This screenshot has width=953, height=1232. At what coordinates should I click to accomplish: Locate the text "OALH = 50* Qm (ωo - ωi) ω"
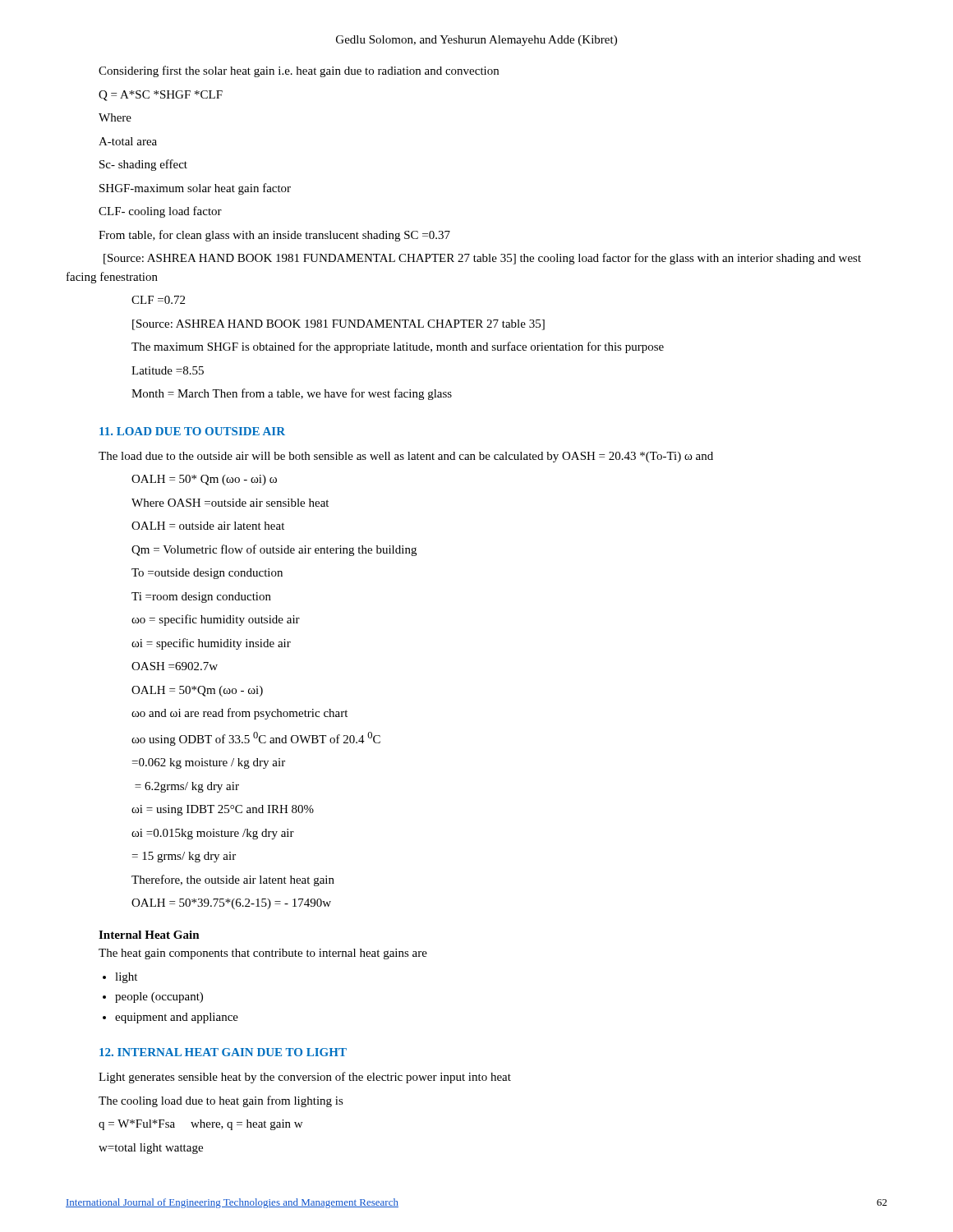(x=204, y=479)
